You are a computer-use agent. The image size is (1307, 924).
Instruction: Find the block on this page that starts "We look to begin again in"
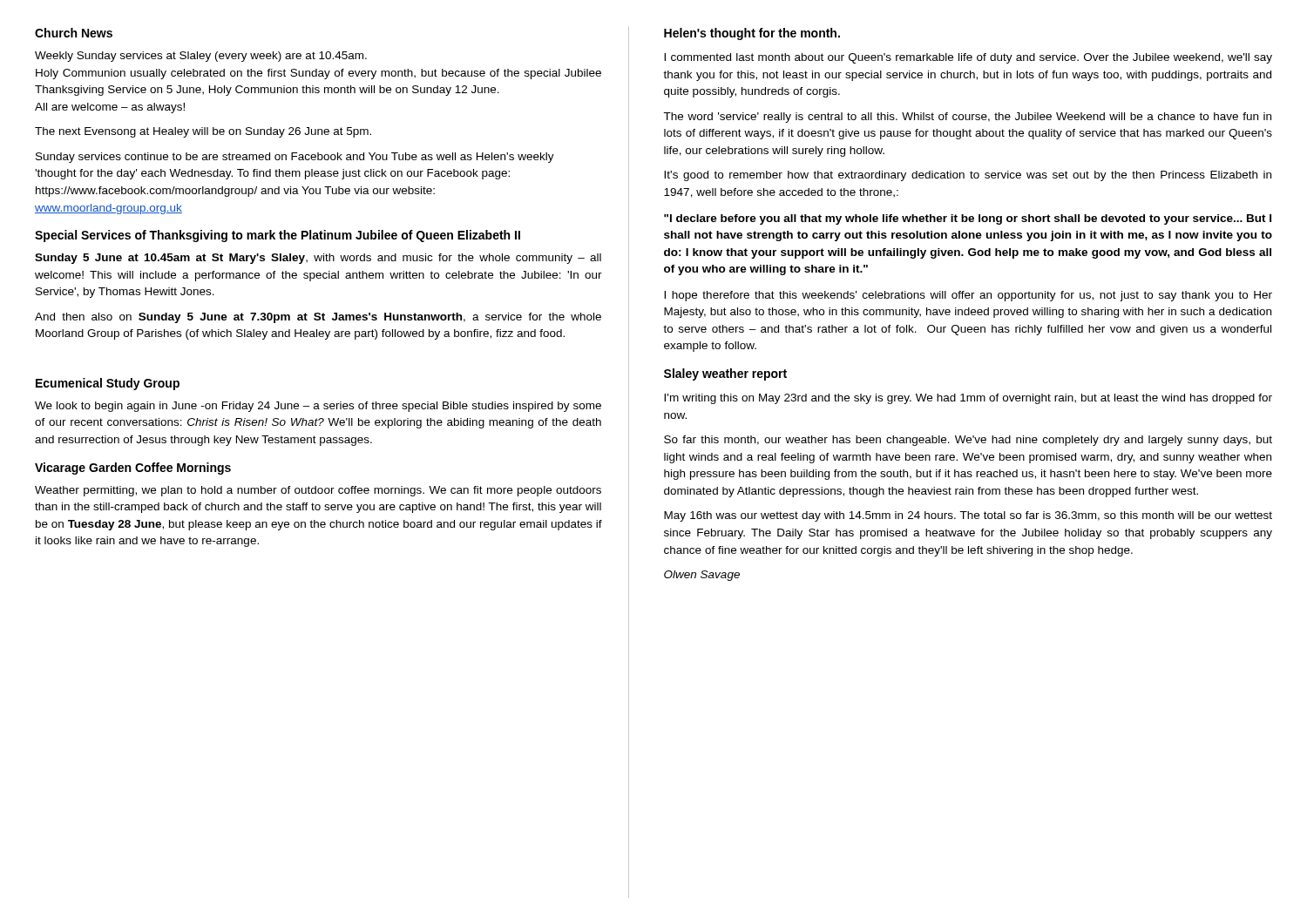(318, 423)
